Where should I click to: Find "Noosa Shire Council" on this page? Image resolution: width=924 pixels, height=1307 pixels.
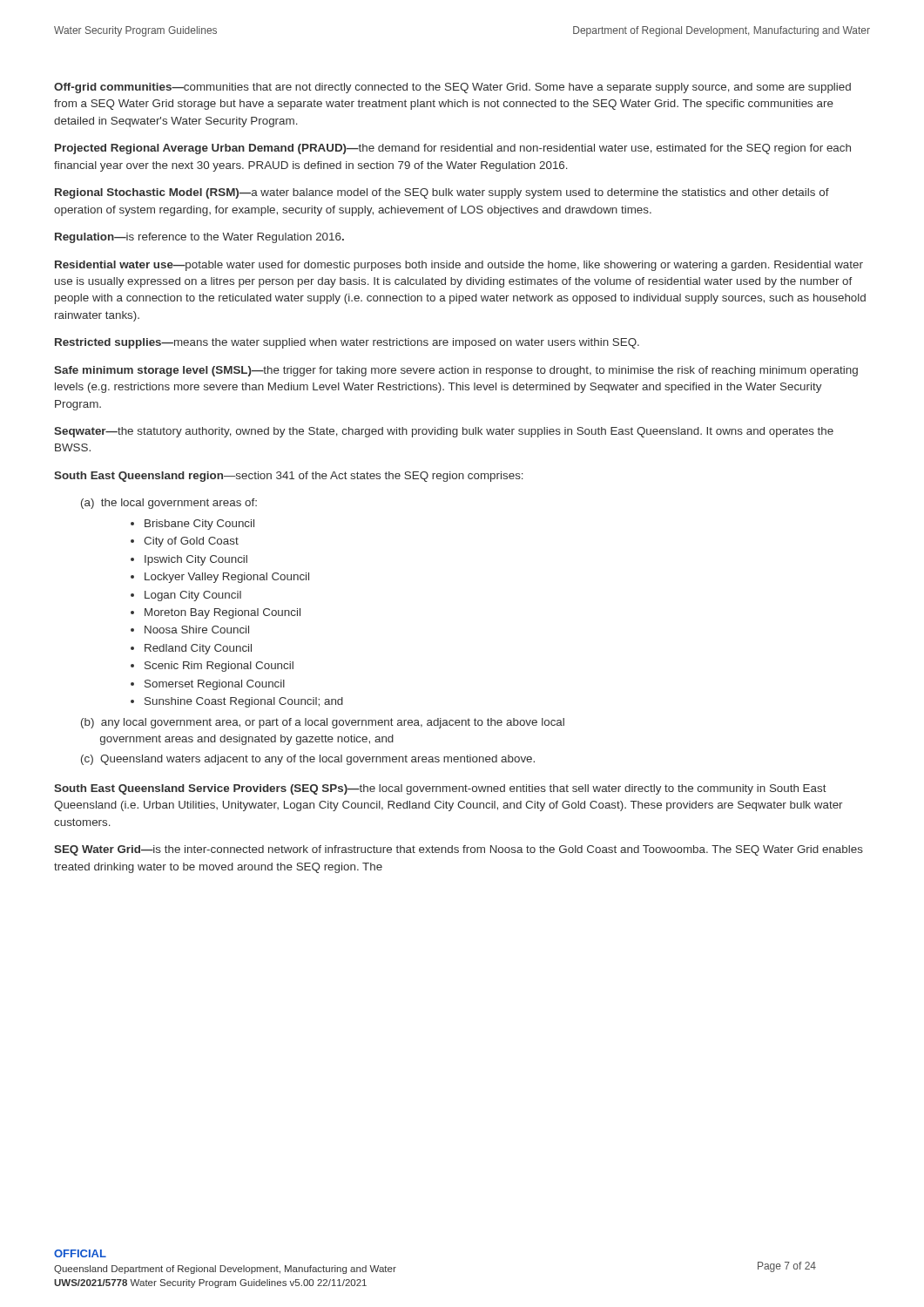pyautogui.click(x=197, y=630)
